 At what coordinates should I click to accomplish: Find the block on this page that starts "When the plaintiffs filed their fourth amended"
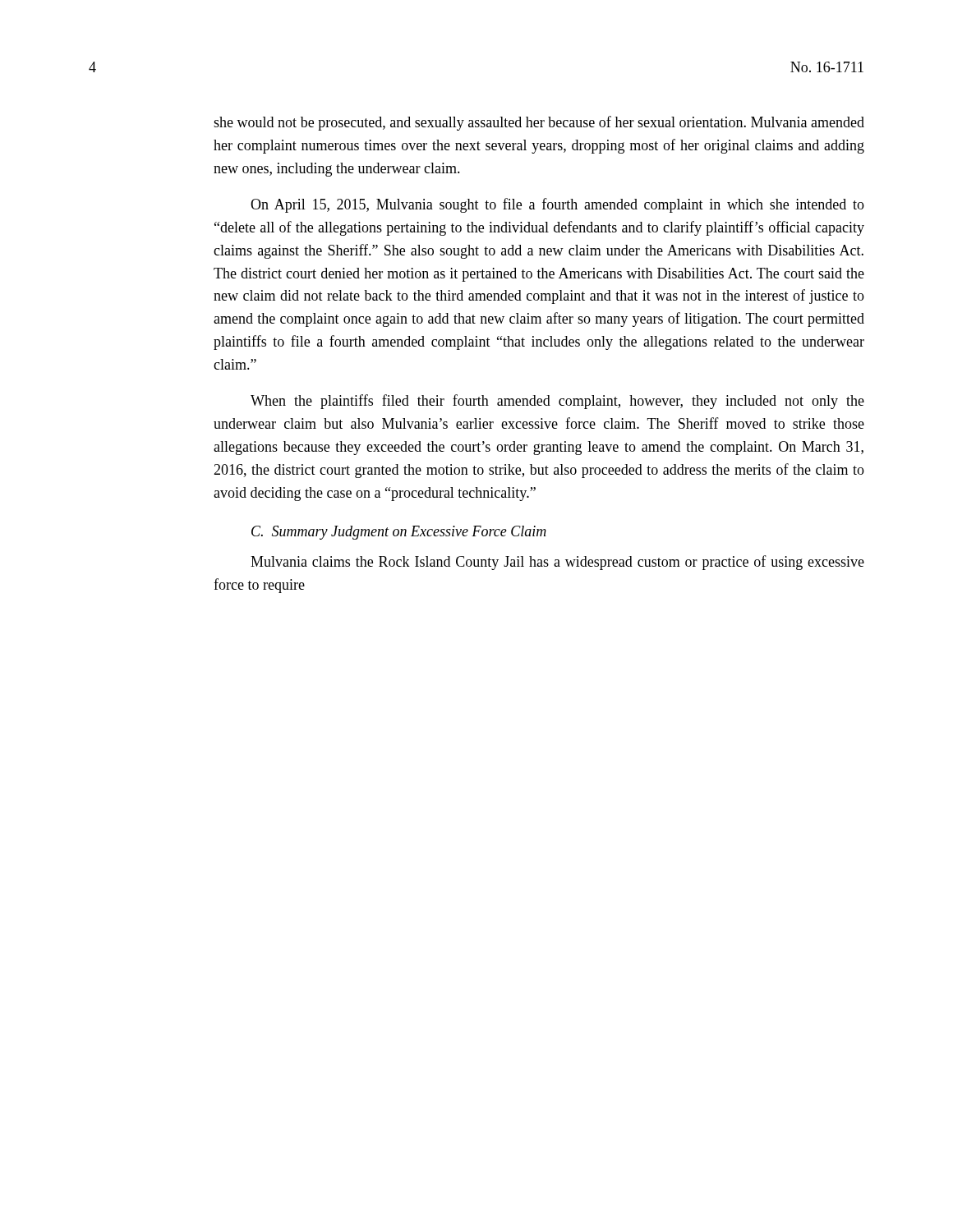click(x=539, y=447)
